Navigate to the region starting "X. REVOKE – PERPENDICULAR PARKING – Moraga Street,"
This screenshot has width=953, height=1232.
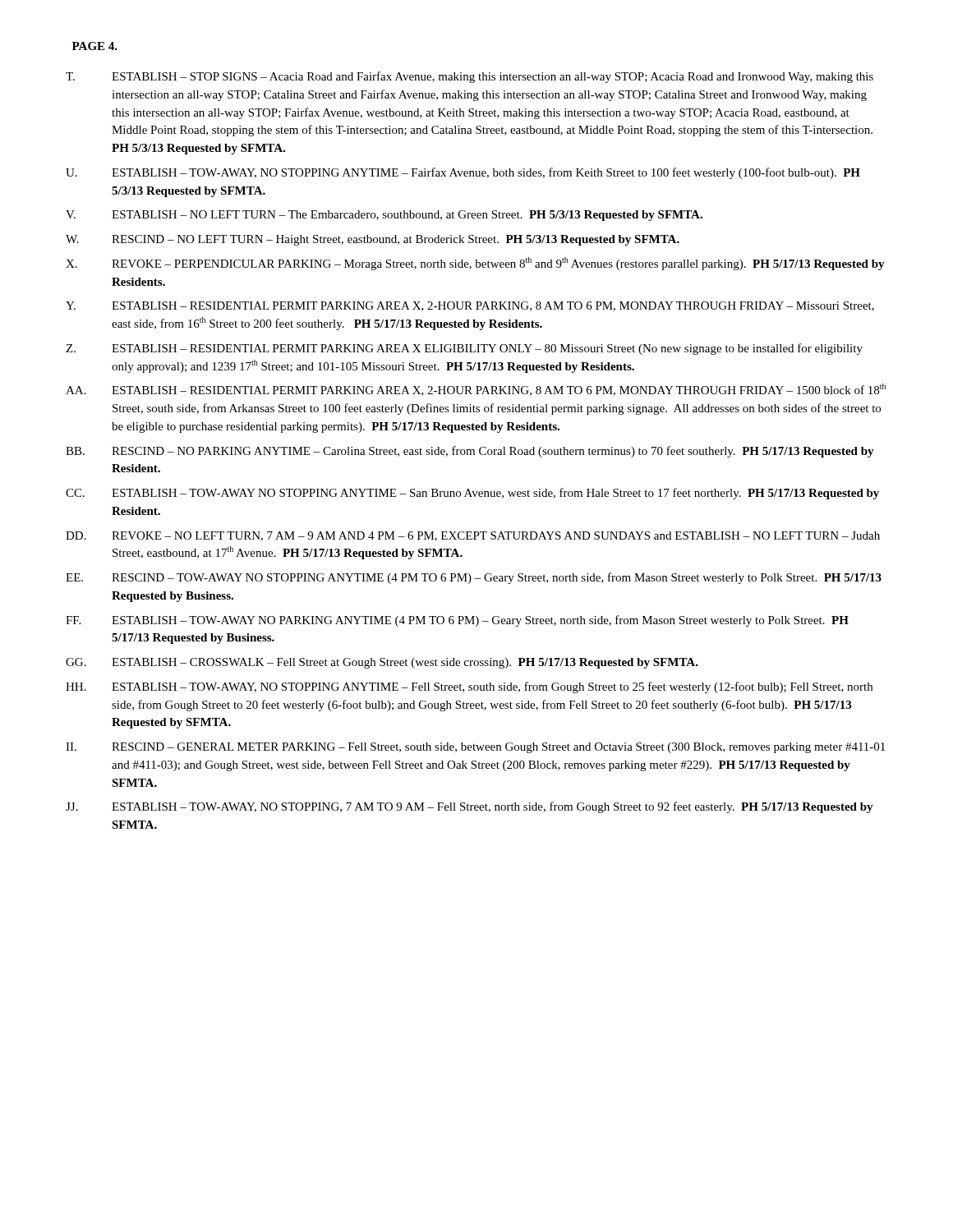coord(476,273)
